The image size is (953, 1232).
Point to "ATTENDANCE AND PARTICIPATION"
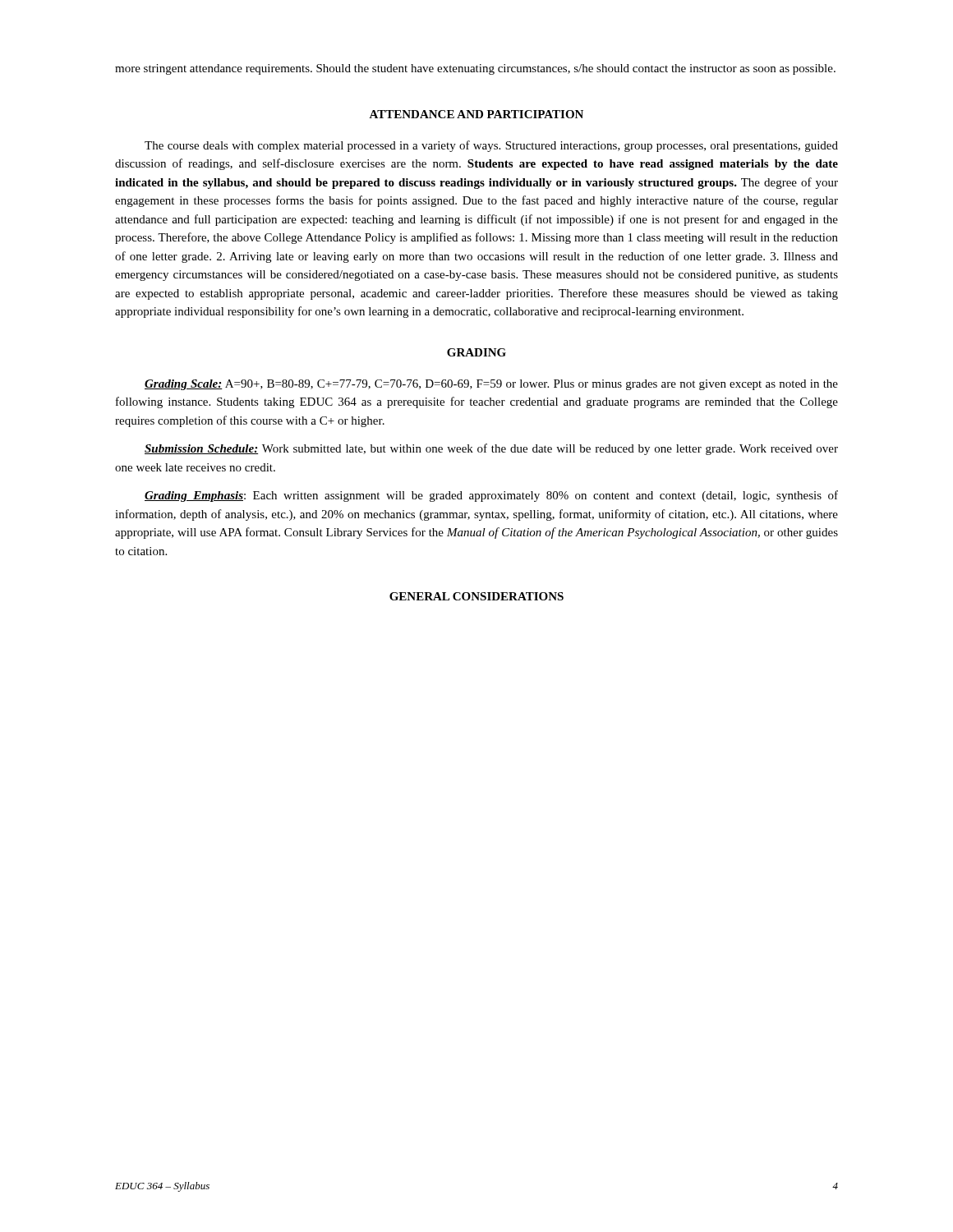pos(476,114)
